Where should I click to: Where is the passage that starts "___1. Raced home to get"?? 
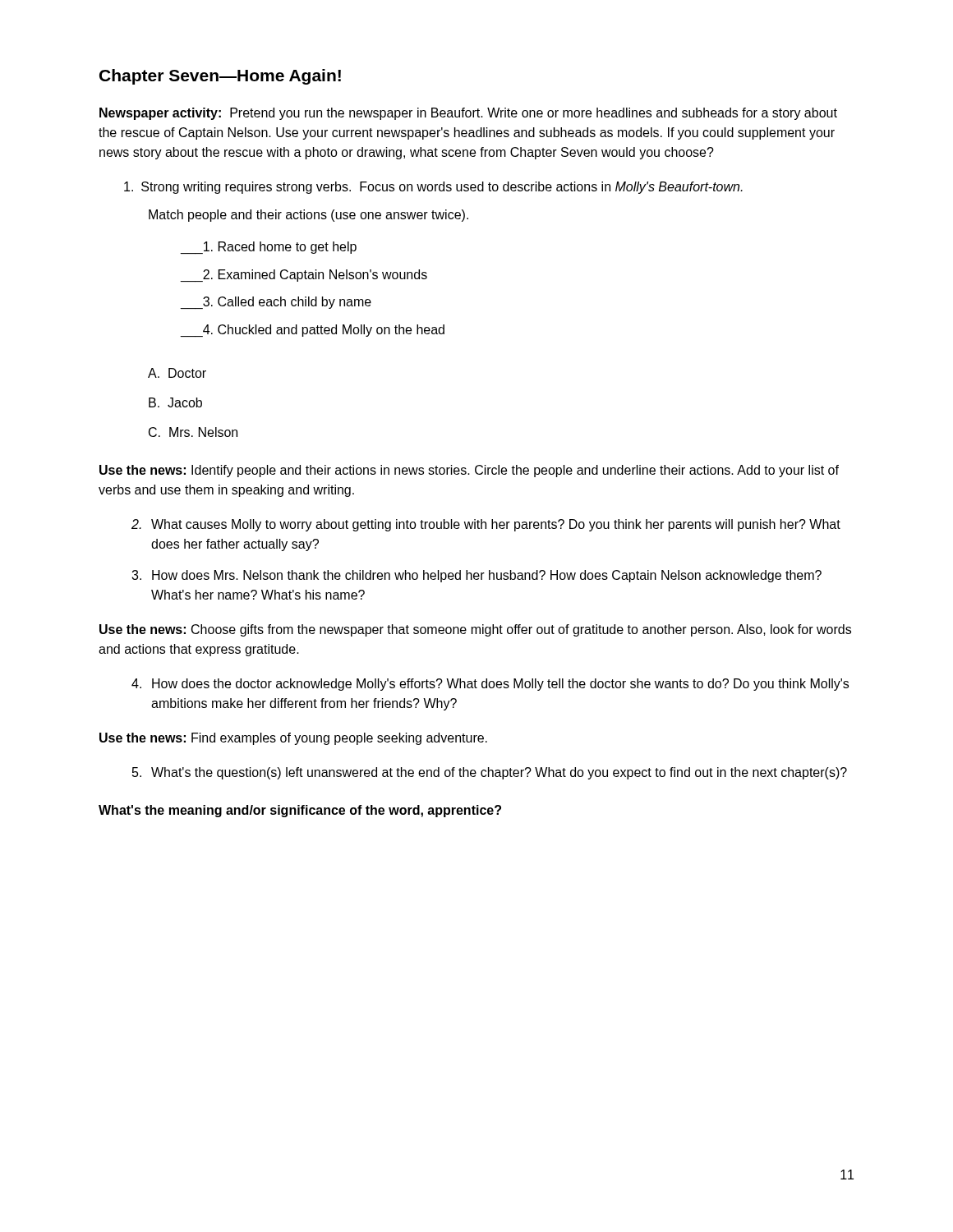(269, 247)
